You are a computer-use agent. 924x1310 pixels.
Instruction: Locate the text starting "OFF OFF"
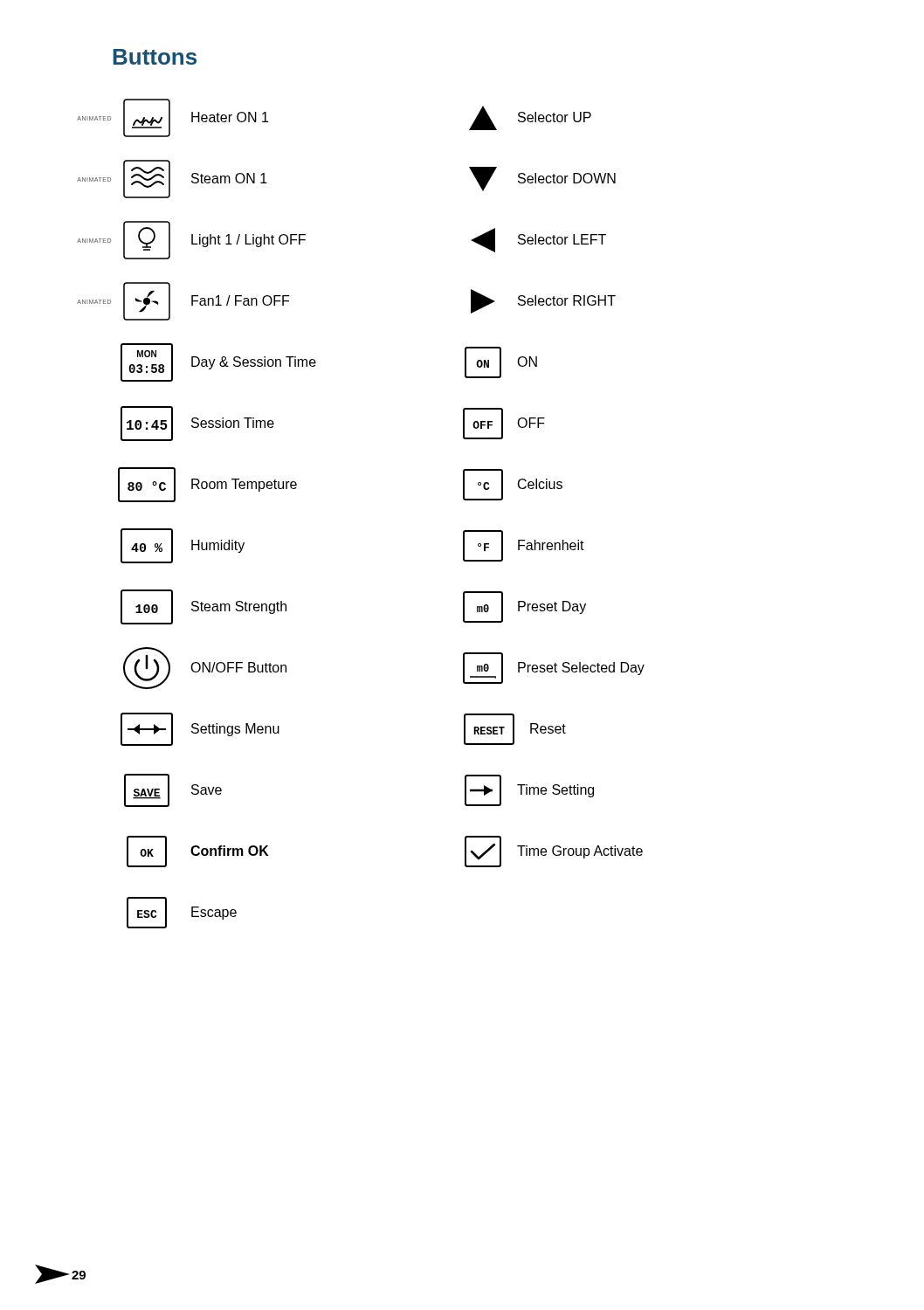[504, 424]
